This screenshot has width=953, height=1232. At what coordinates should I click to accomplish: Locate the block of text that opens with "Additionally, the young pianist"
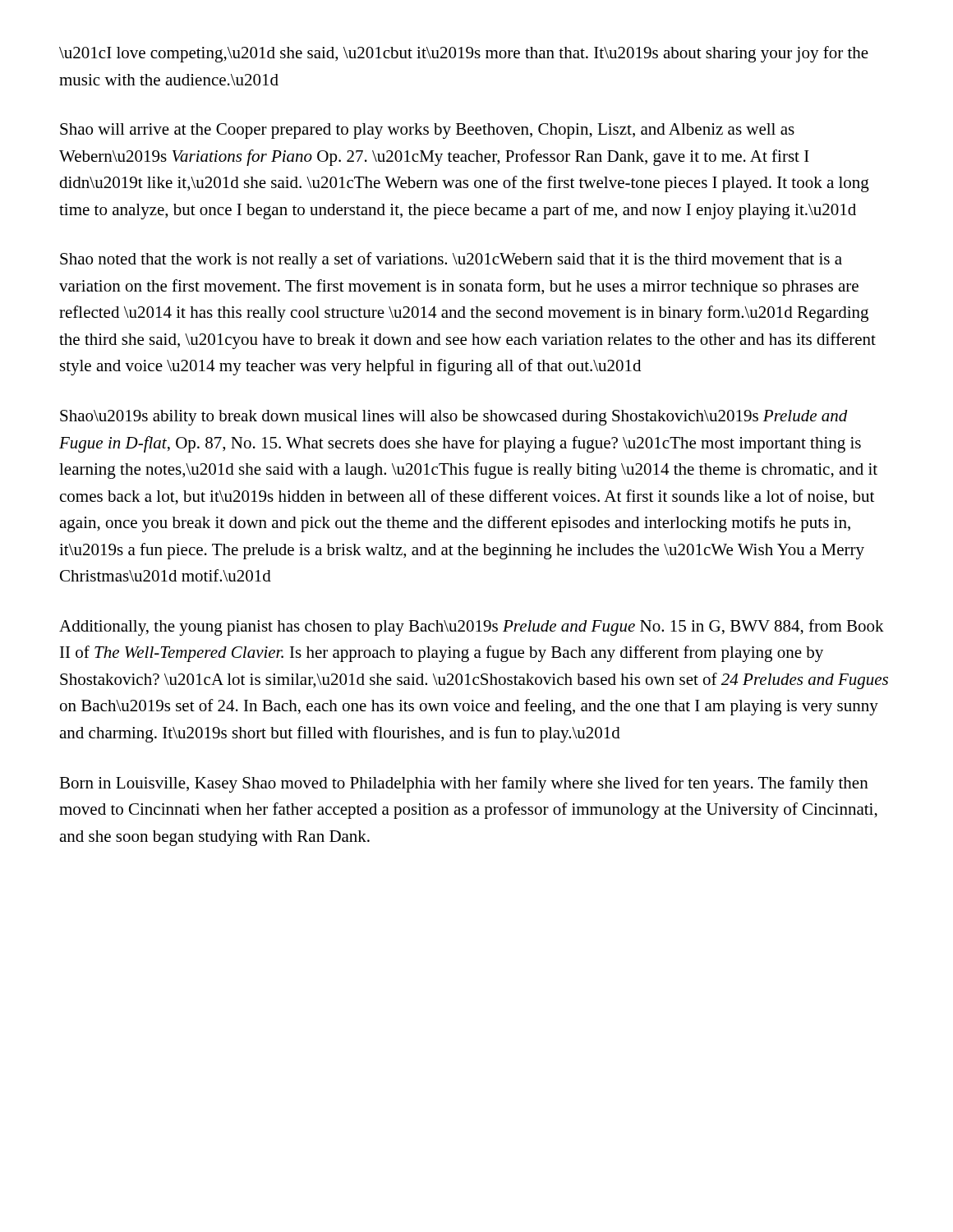(474, 679)
